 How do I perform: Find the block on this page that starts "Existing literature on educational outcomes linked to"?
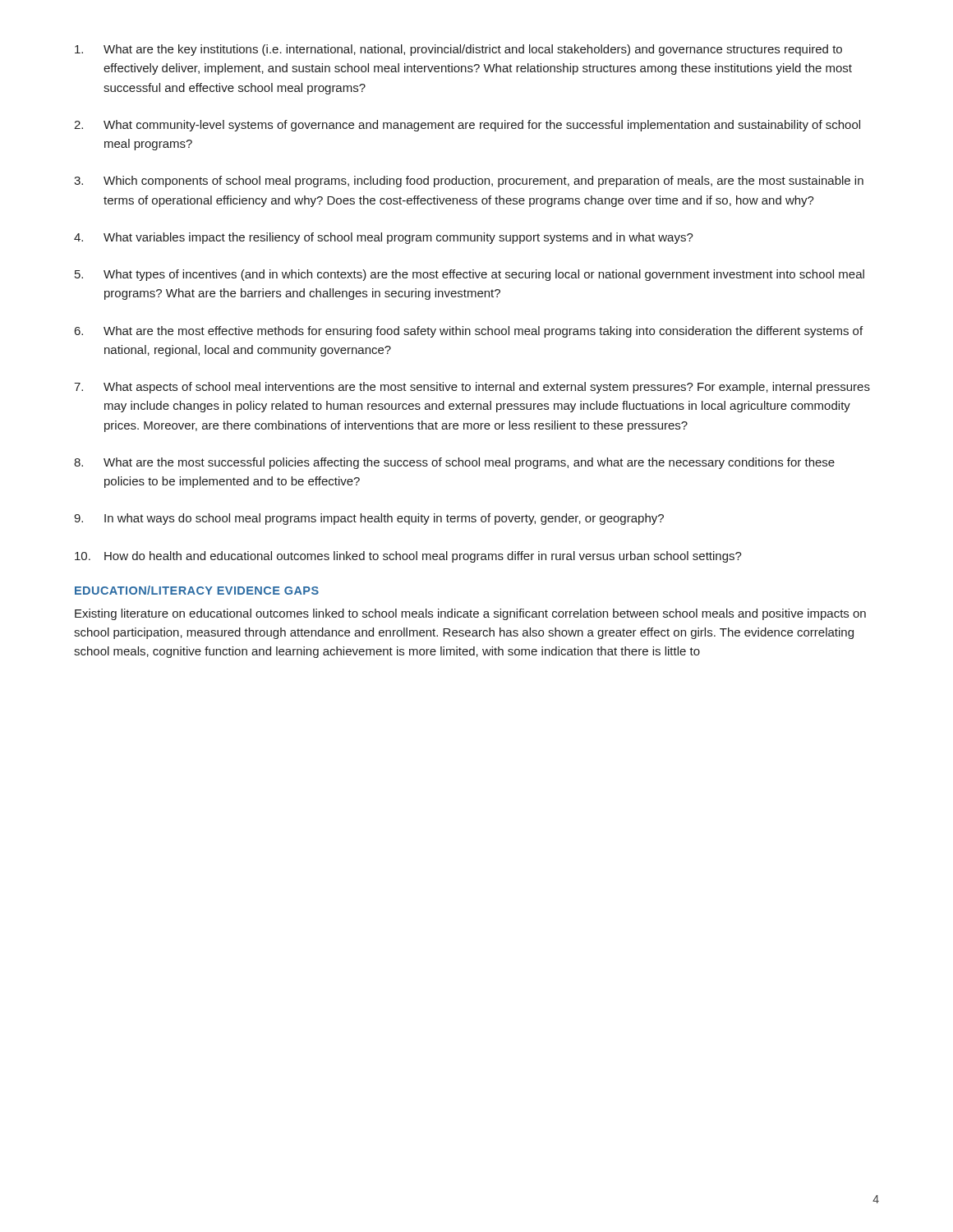click(476, 632)
